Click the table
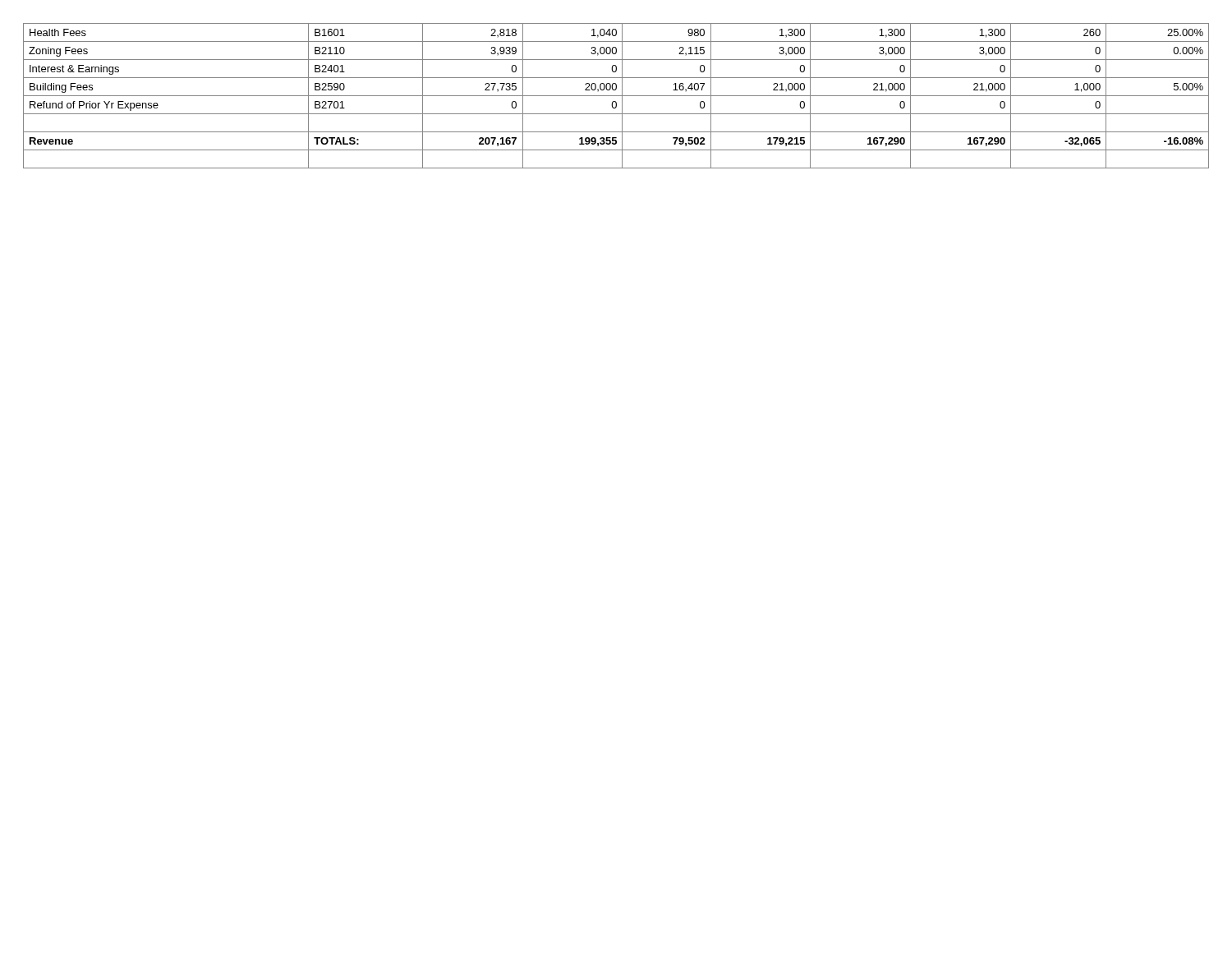Viewport: 1232px width, 953px height. [616, 96]
